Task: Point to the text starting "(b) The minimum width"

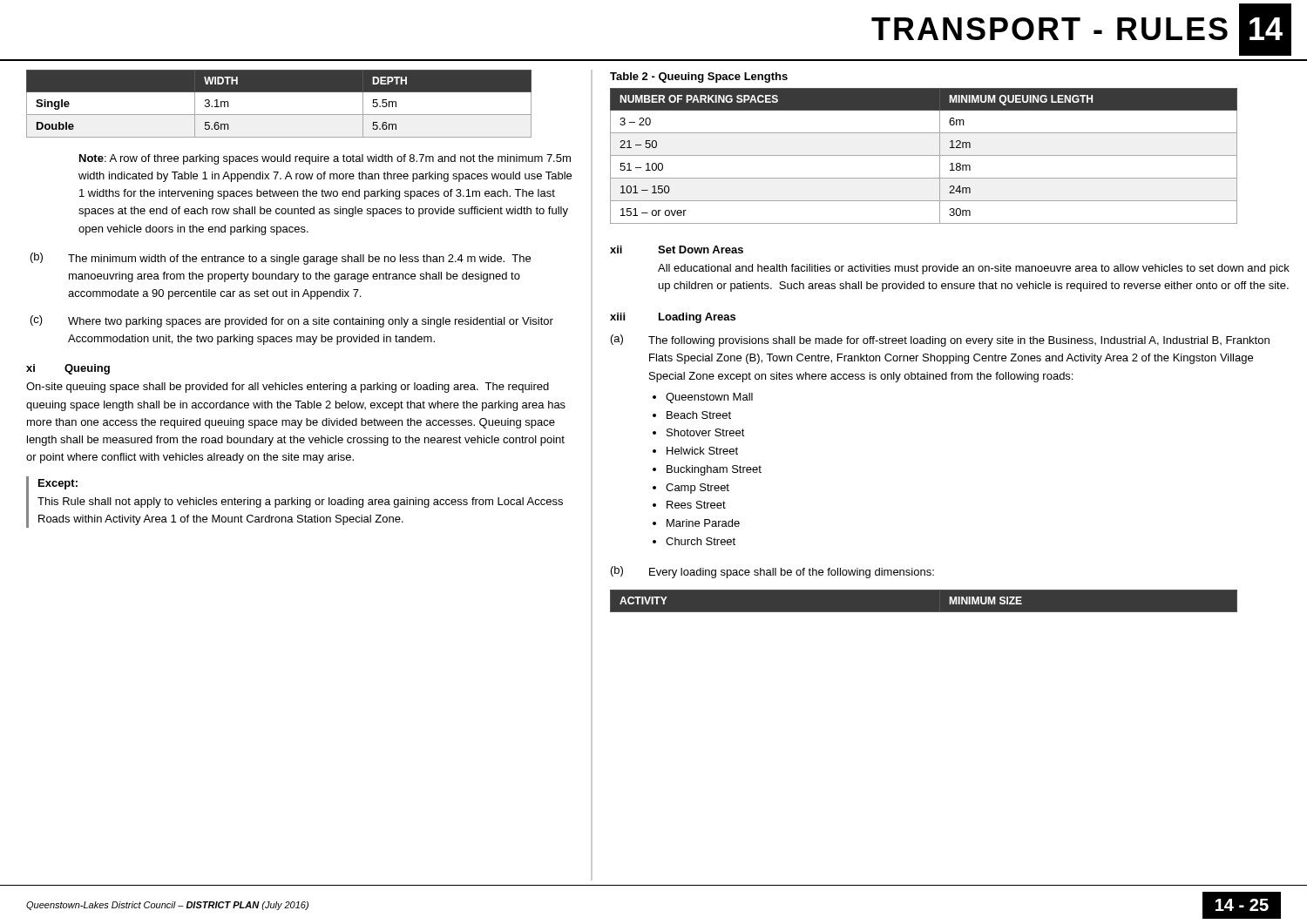Action: (x=301, y=276)
